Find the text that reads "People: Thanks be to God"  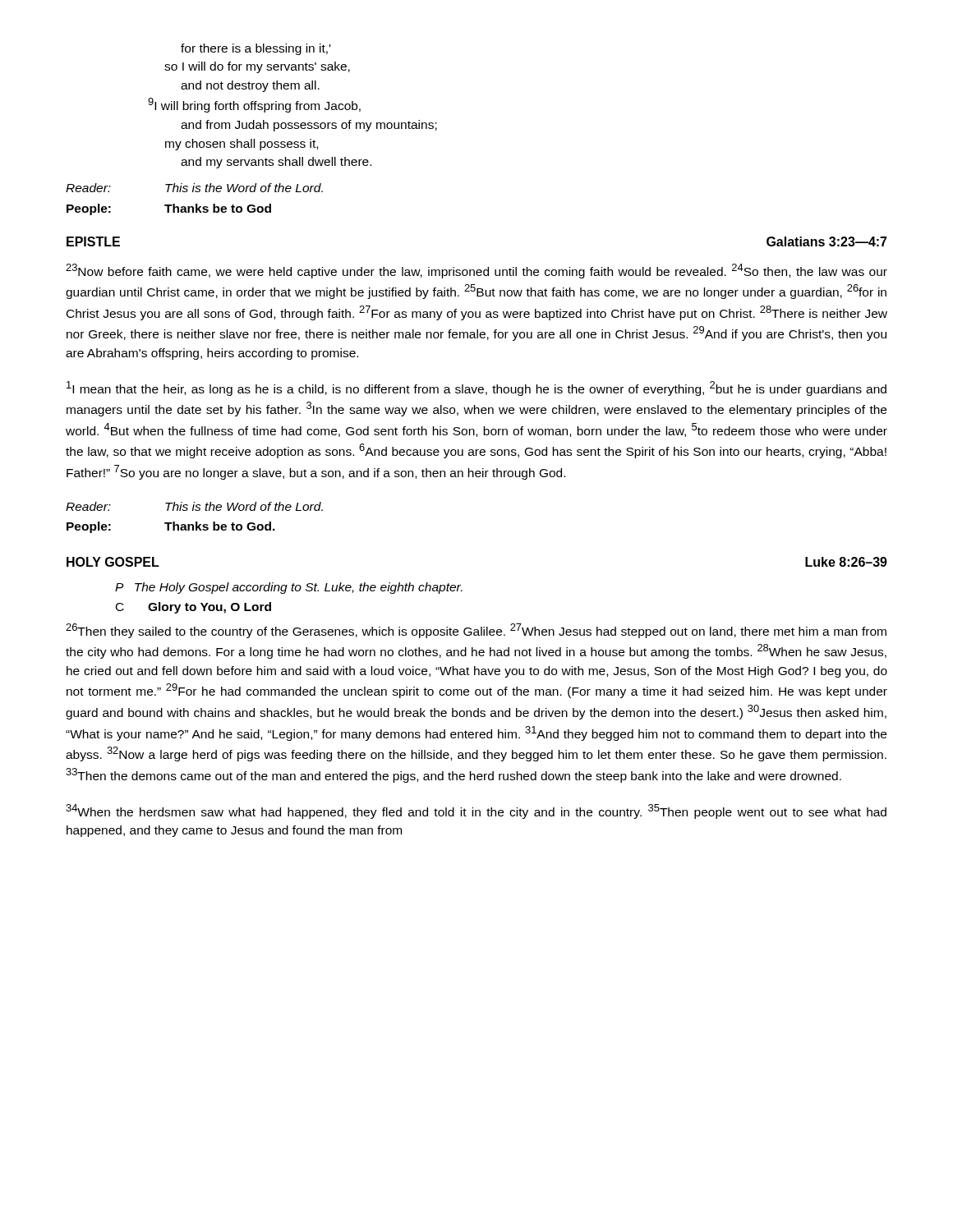pos(169,209)
